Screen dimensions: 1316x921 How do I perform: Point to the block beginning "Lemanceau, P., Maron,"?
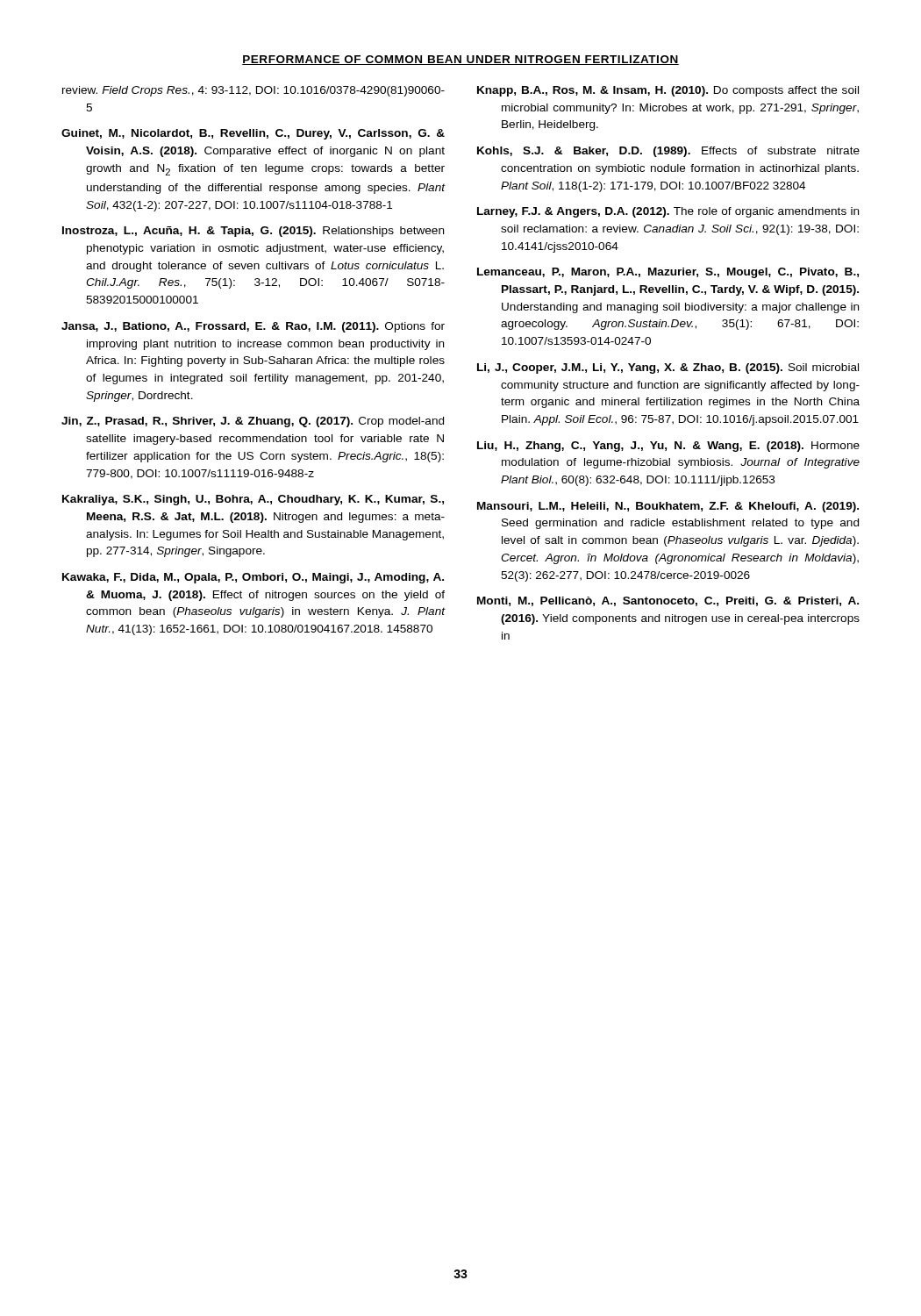pyautogui.click(x=668, y=306)
